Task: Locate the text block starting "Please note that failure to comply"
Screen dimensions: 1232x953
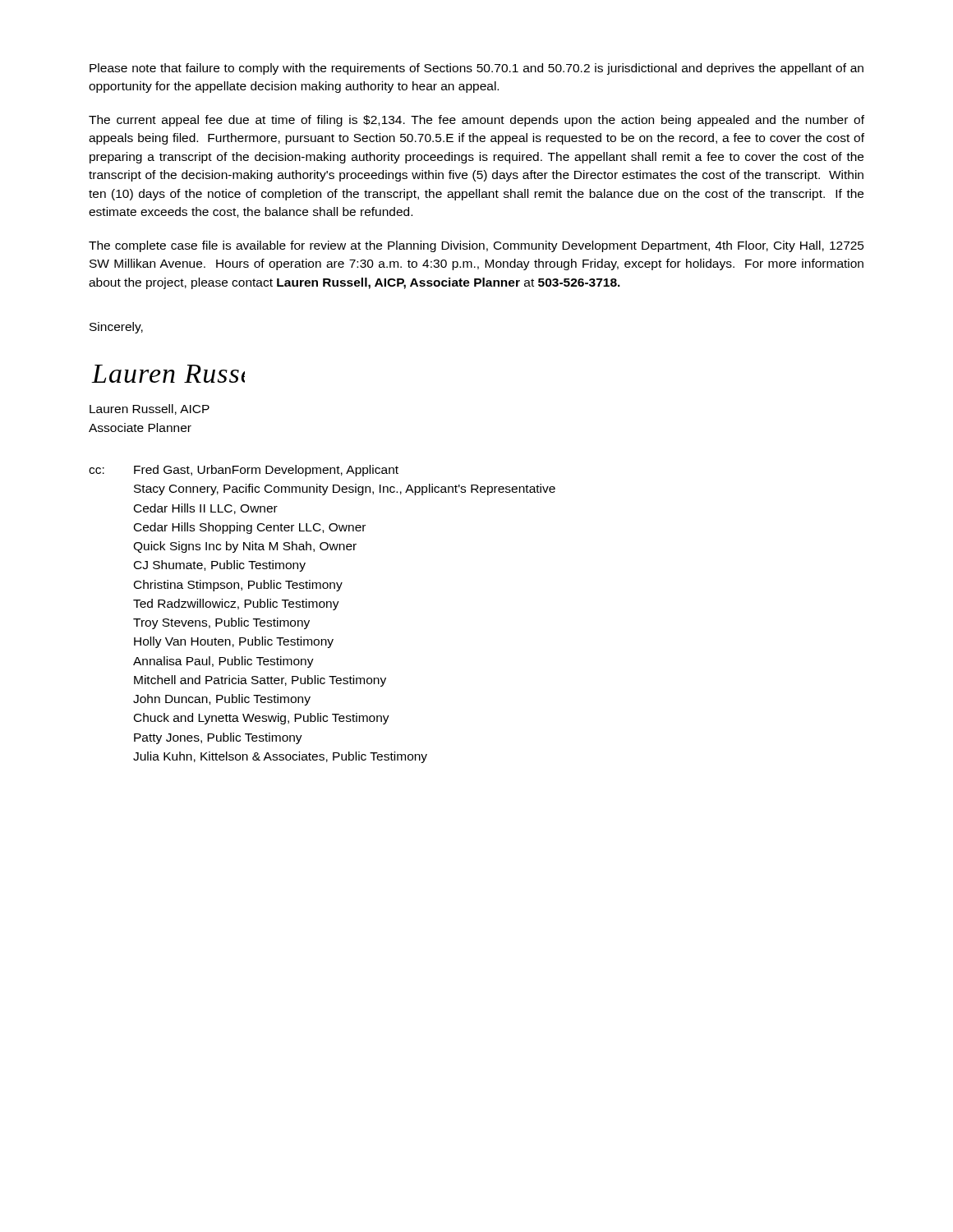Action: (476, 77)
